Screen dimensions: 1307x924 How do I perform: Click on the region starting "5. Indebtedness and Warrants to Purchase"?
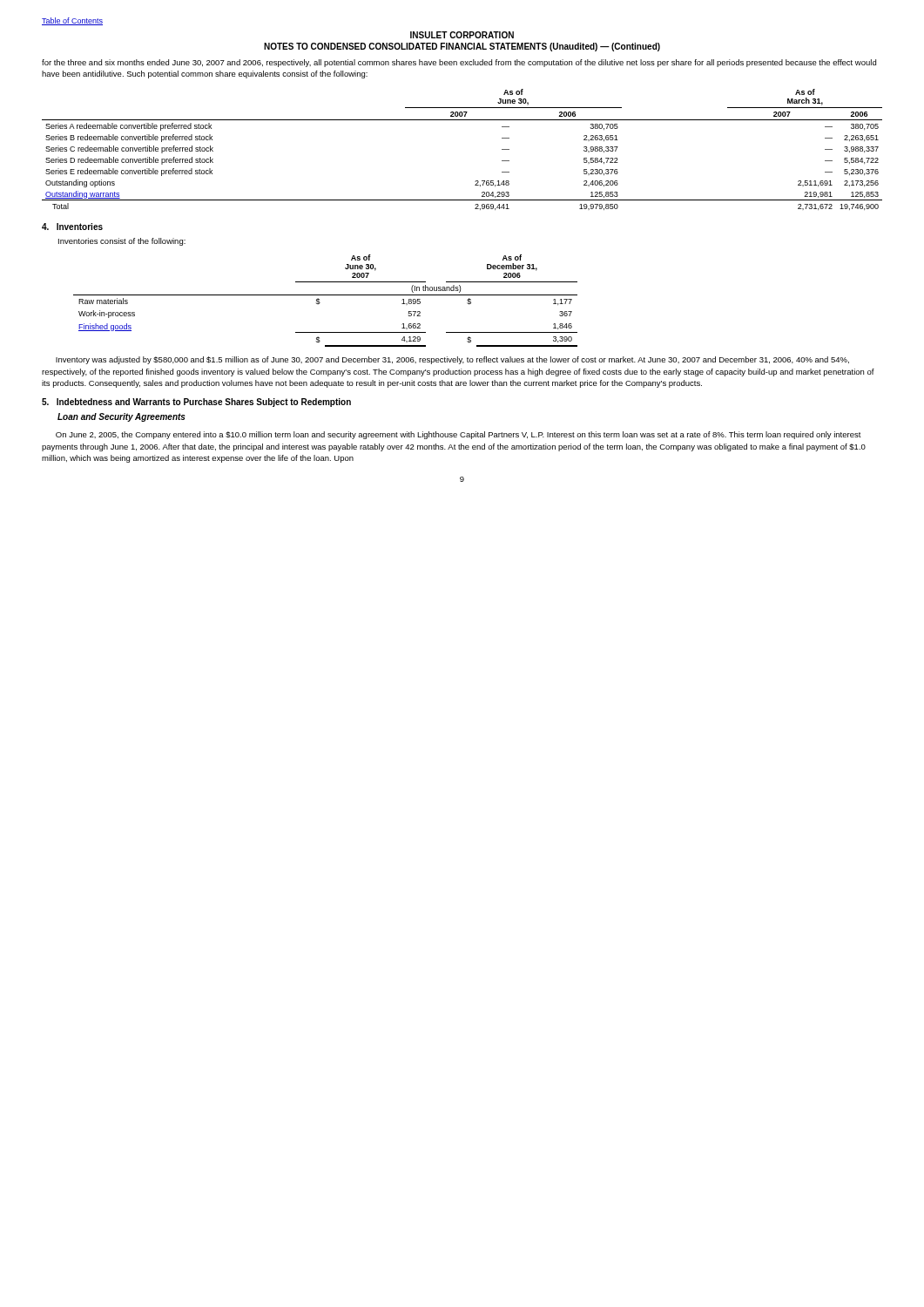[x=196, y=402]
